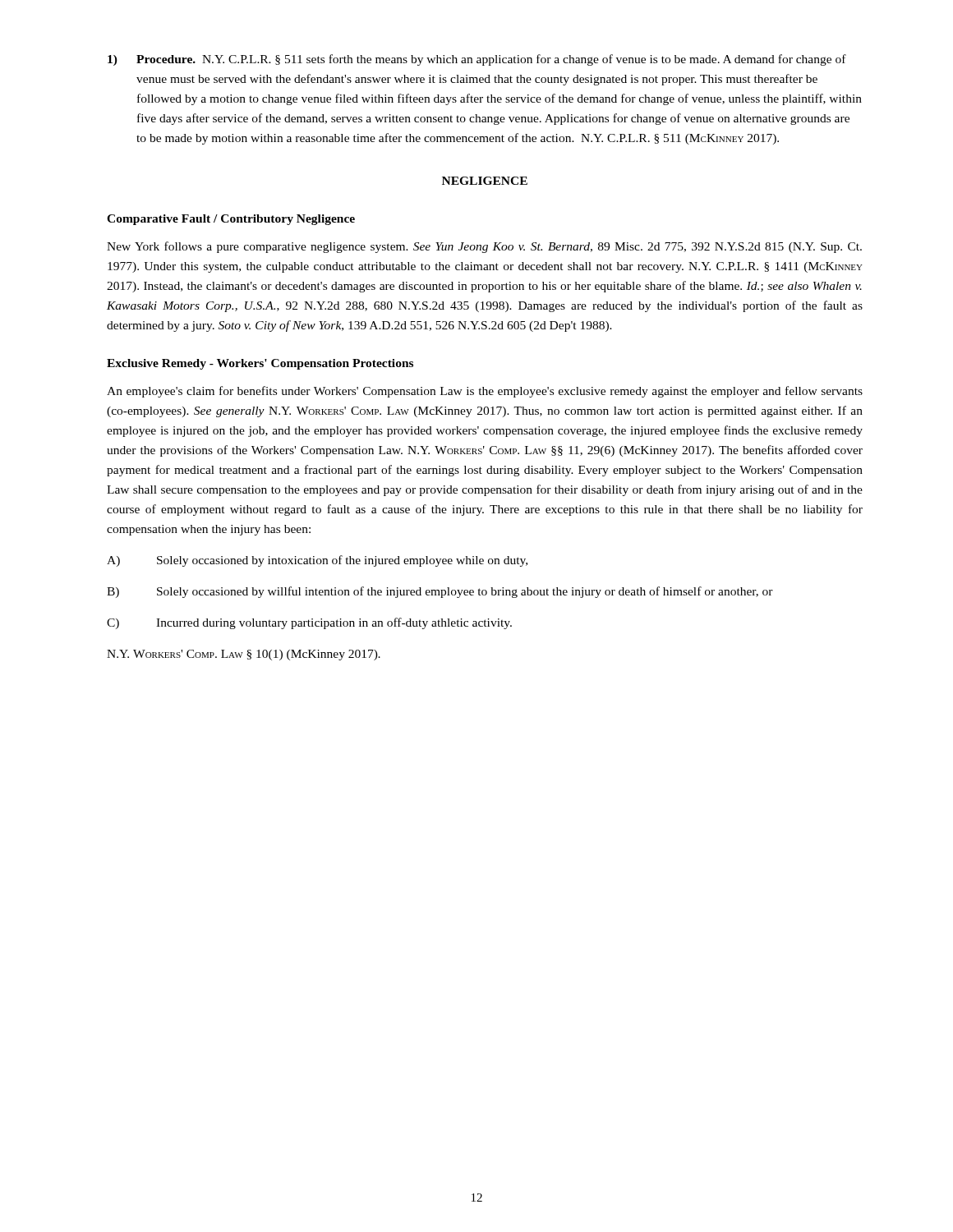Point to the text starting "N.Y. Workers' Comp."
Image resolution: width=953 pixels, height=1232 pixels.
point(244,654)
